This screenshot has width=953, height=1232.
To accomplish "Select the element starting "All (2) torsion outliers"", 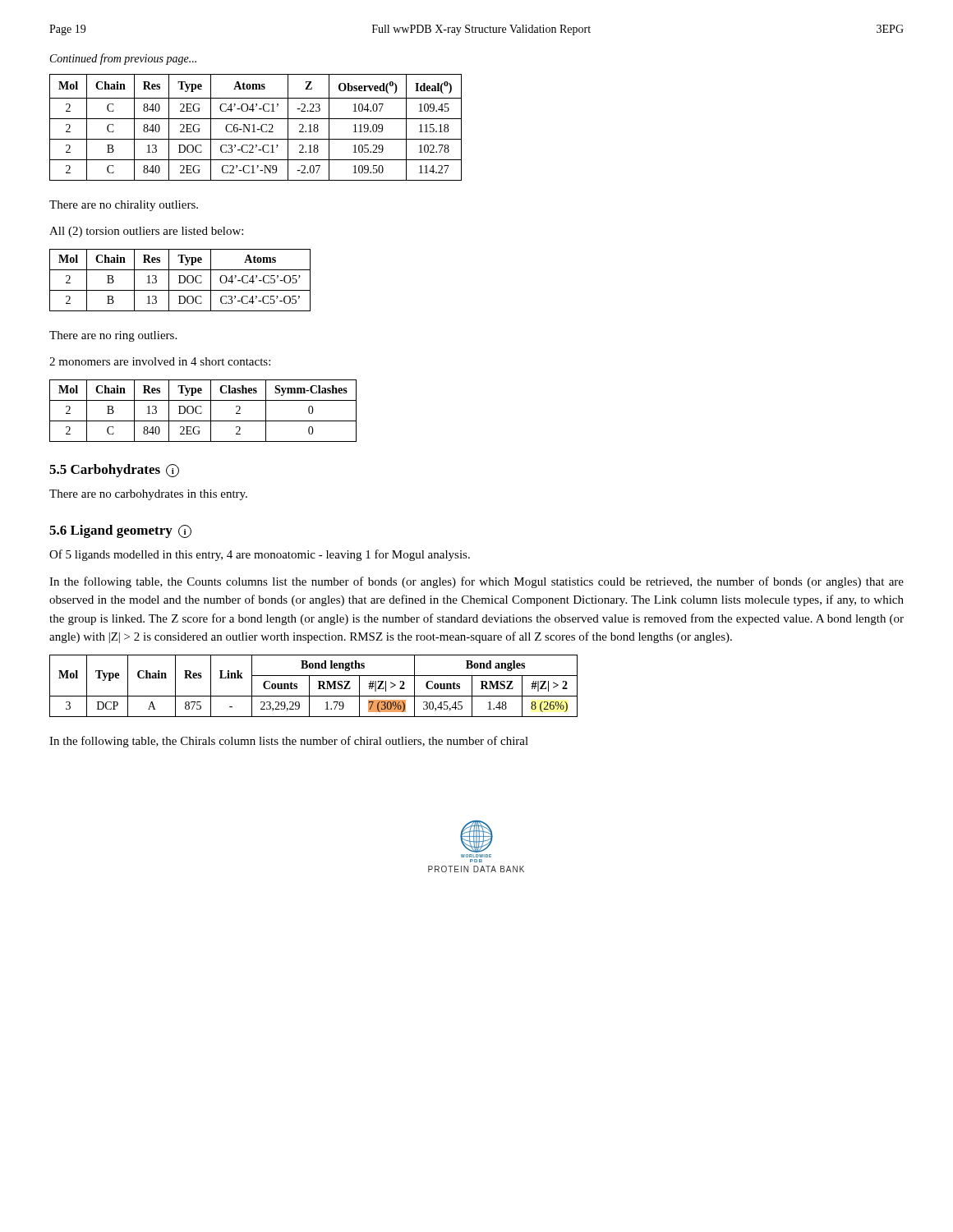I will coord(147,231).
